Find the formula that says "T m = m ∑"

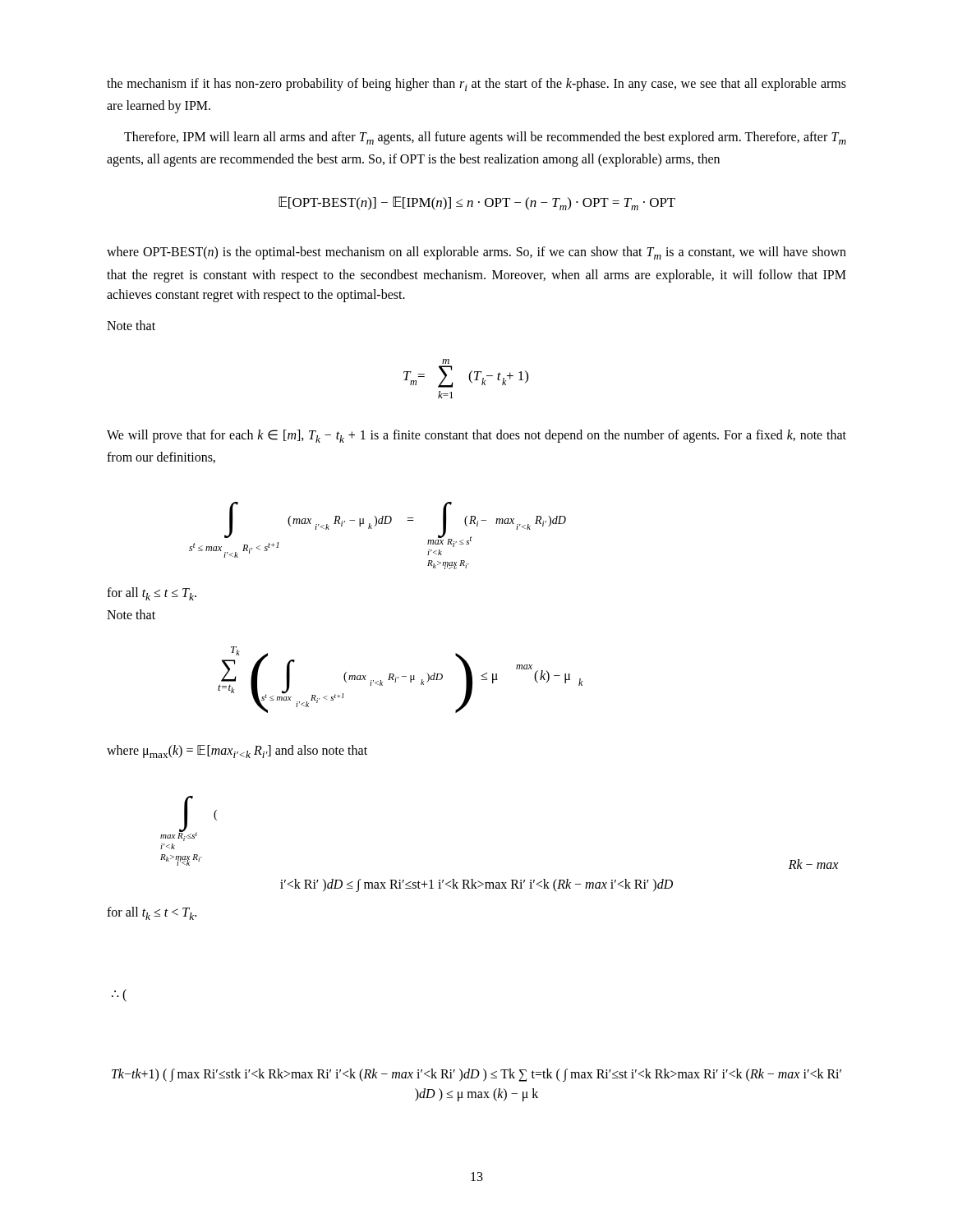click(x=476, y=377)
